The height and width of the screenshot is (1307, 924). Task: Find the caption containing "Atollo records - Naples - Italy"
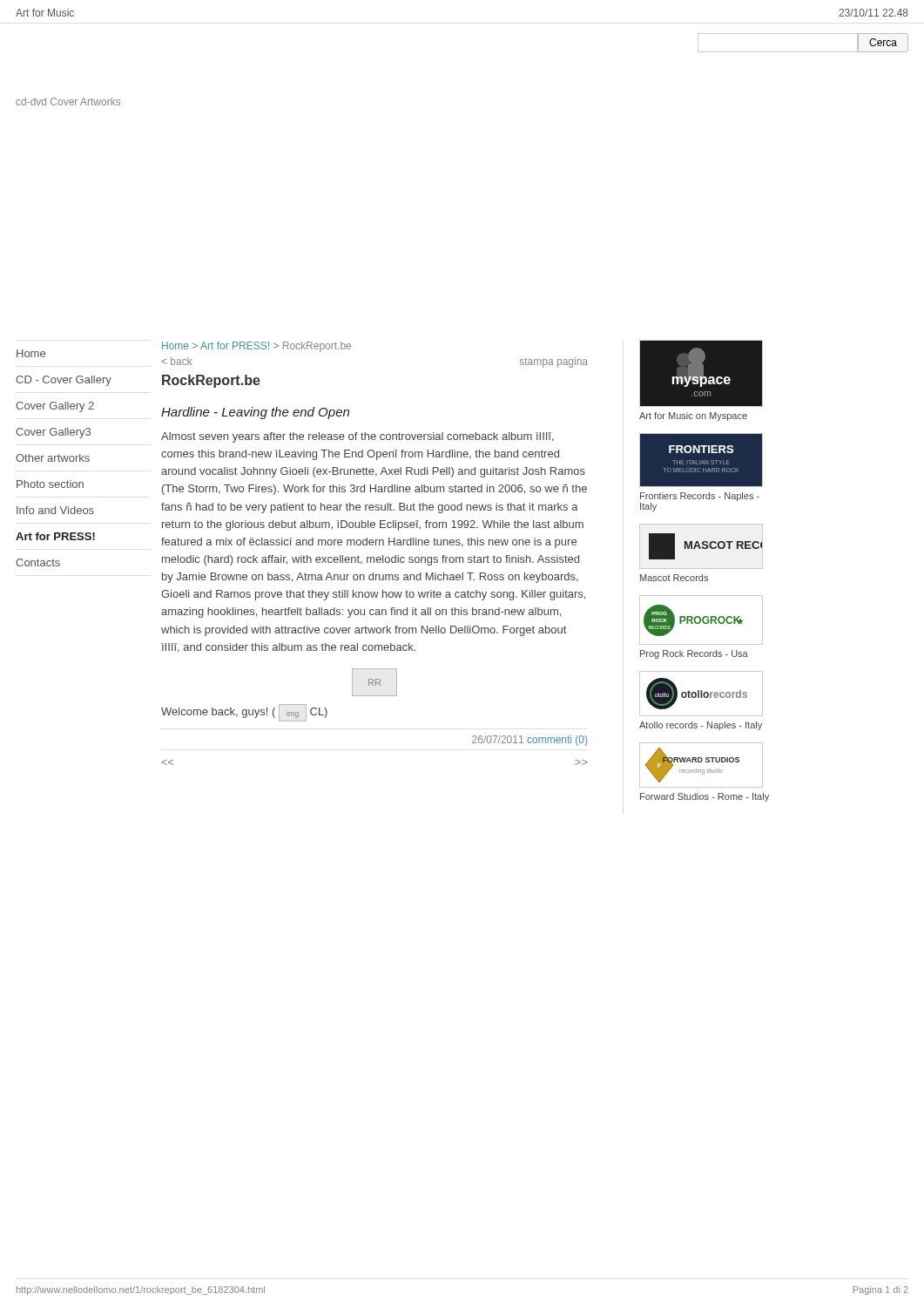tap(701, 725)
